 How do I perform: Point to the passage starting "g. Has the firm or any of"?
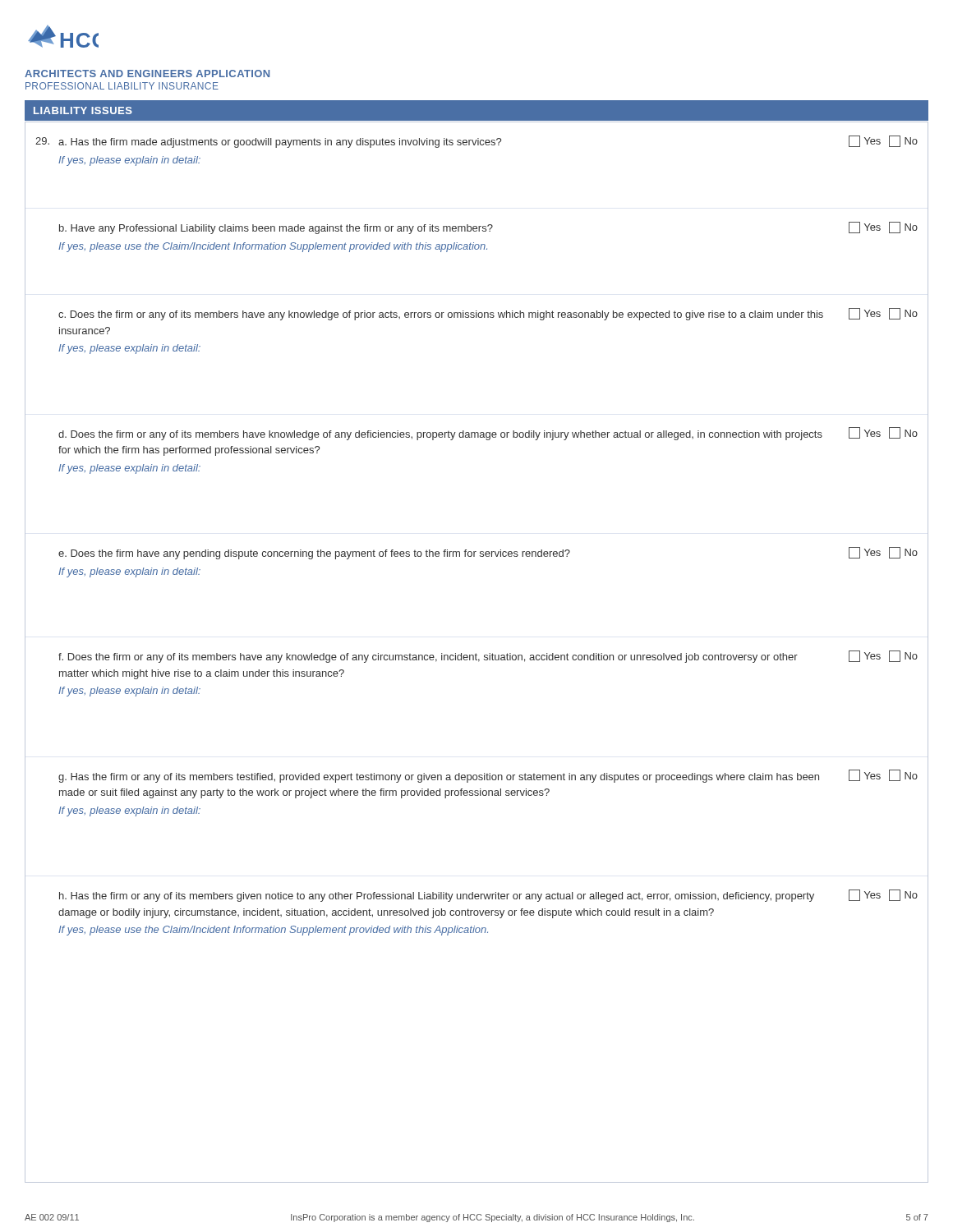coord(488,776)
